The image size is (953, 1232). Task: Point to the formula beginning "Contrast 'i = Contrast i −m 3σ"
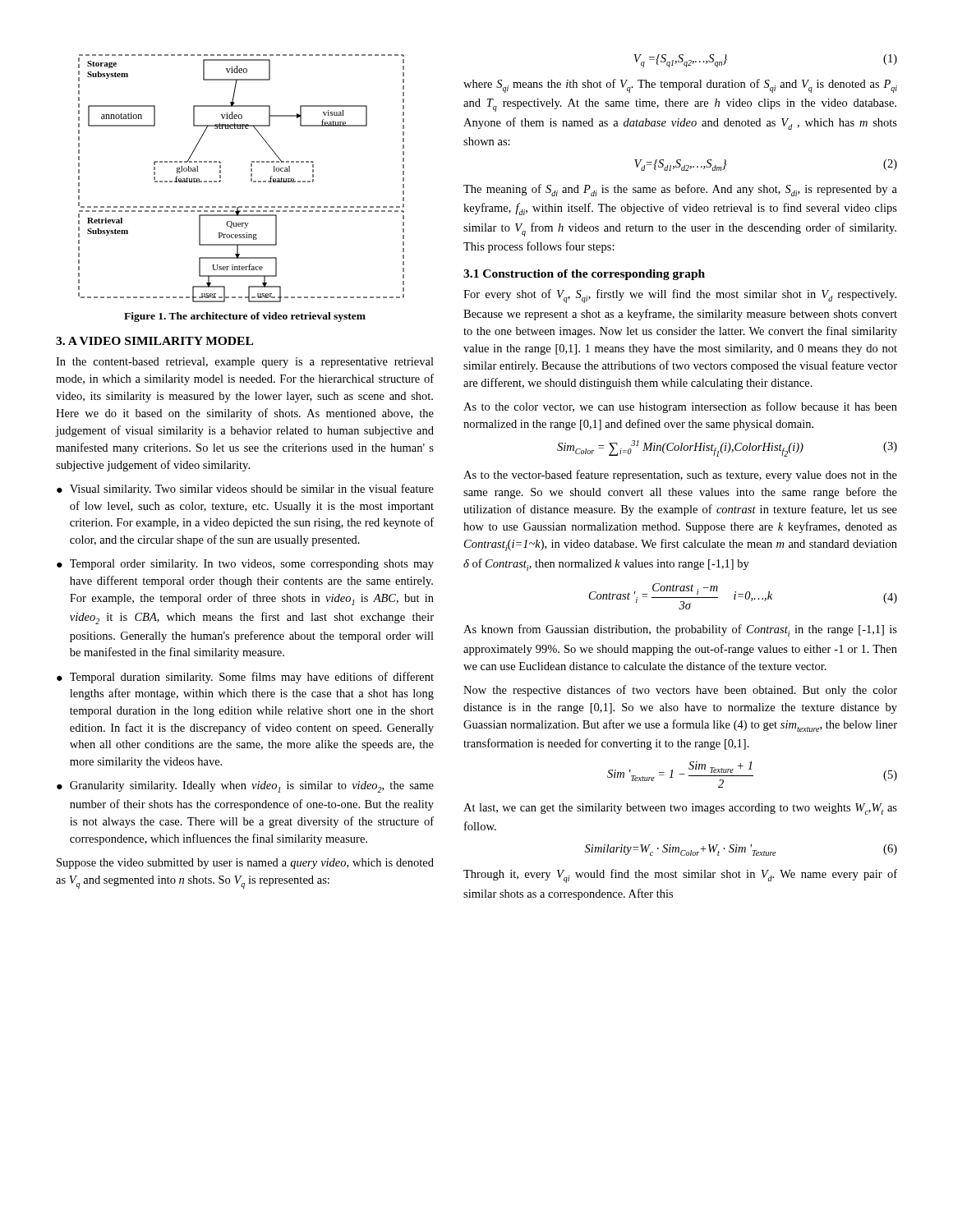pos(743,596)
